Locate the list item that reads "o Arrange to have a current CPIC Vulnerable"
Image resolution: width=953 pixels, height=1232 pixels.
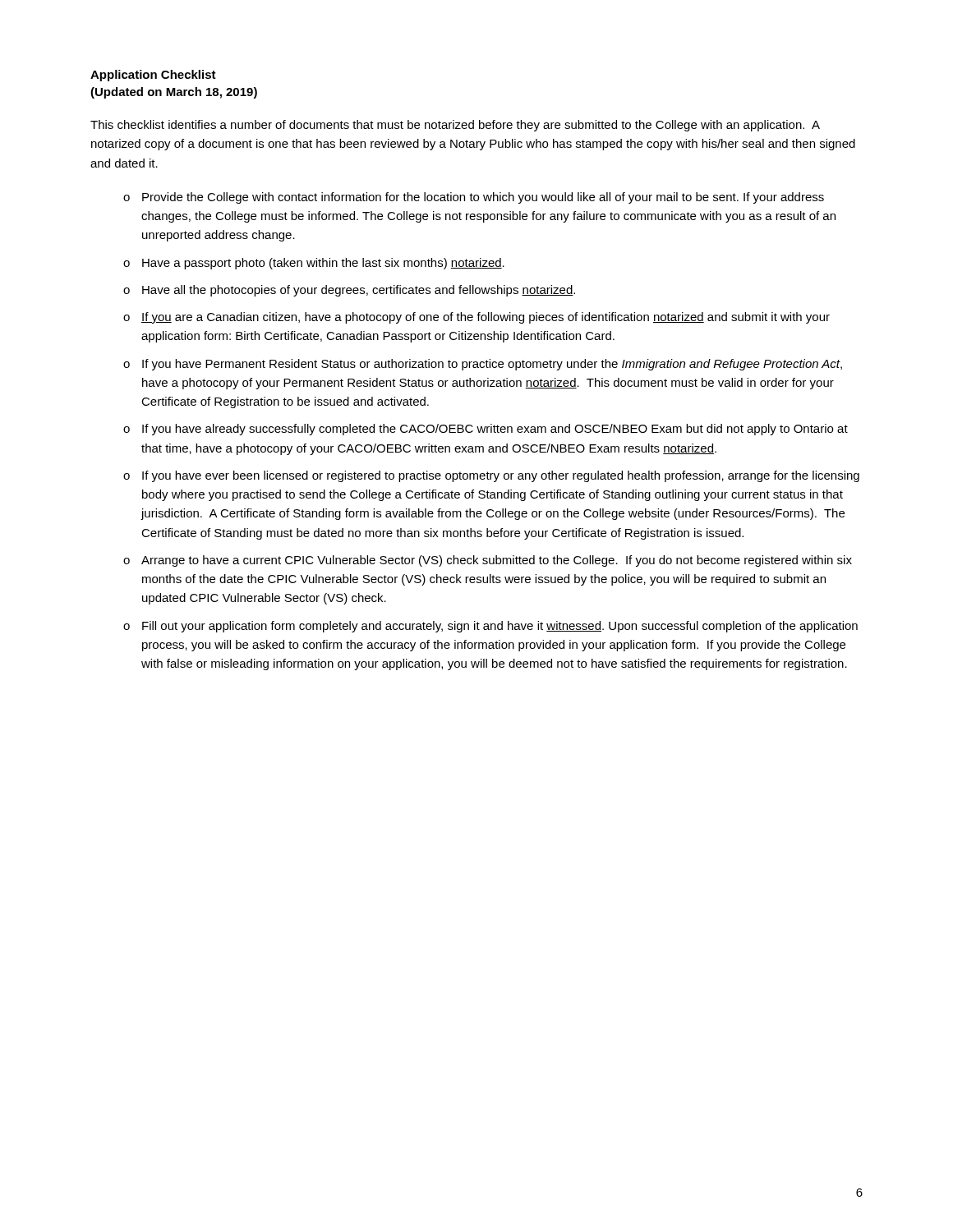(493, 579)
